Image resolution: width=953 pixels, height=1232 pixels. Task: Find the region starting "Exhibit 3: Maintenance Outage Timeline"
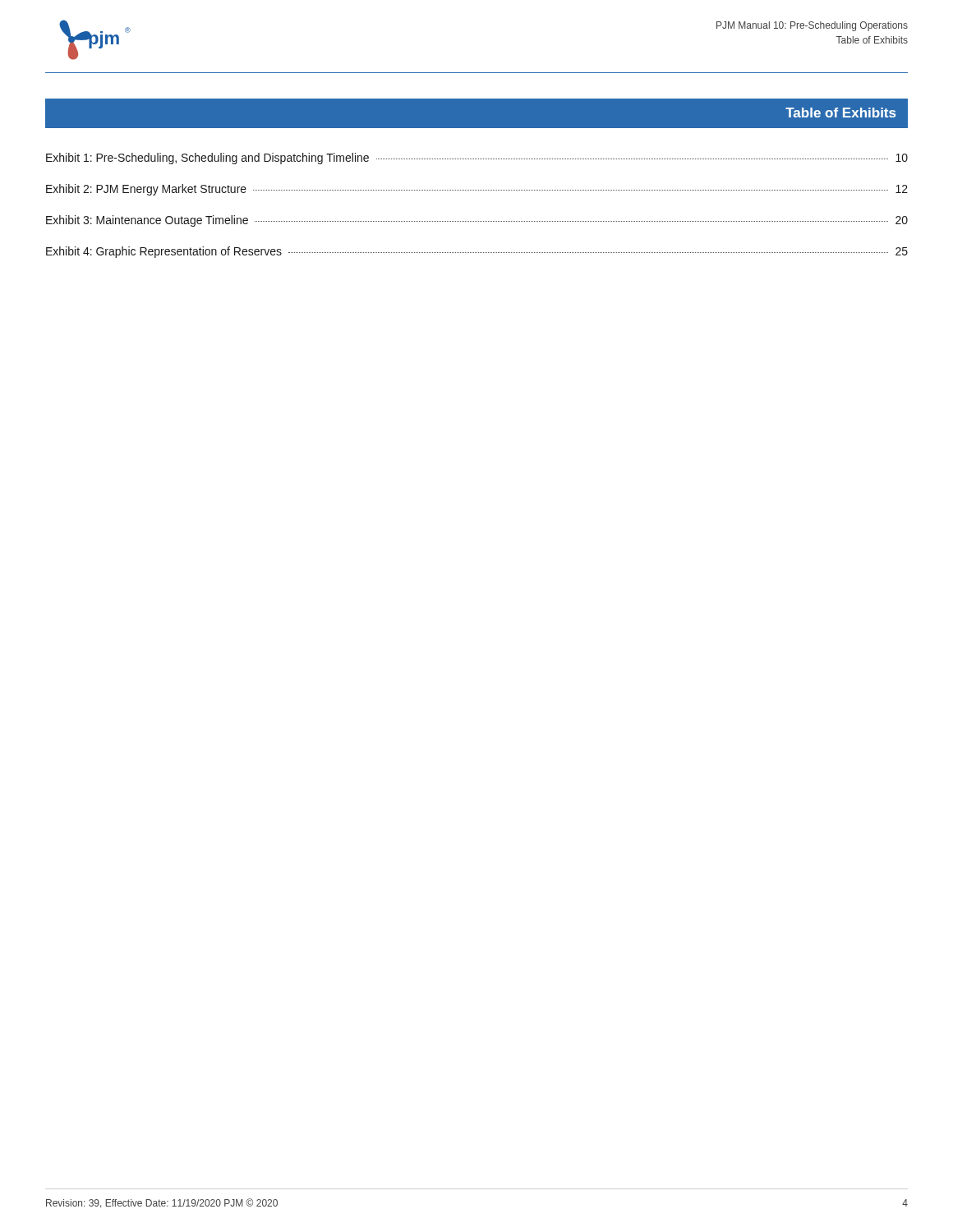(476, 220)
